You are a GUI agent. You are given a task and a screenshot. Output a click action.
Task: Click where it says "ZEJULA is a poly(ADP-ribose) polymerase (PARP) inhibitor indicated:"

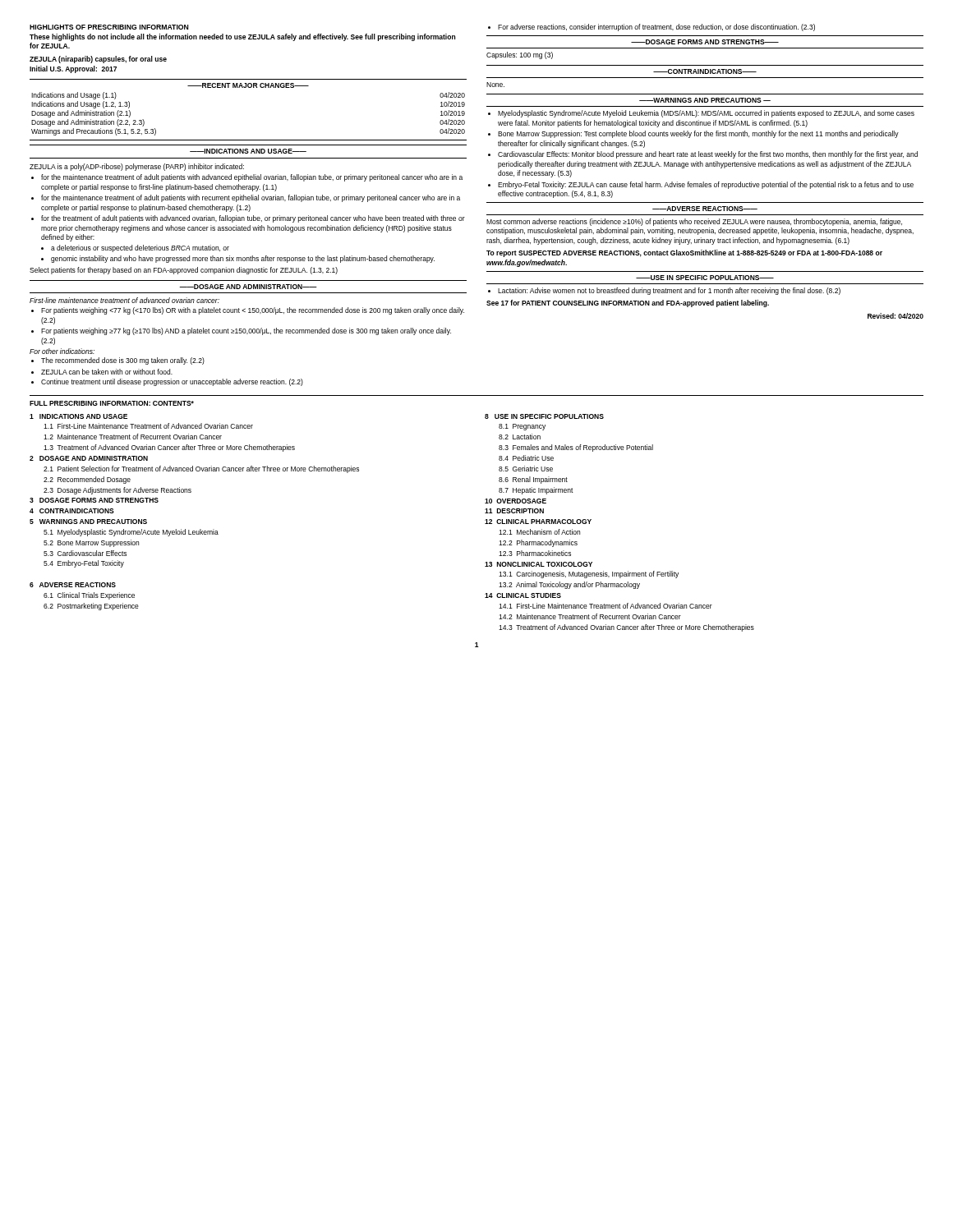pyautogui.click(x=137, y=167)
